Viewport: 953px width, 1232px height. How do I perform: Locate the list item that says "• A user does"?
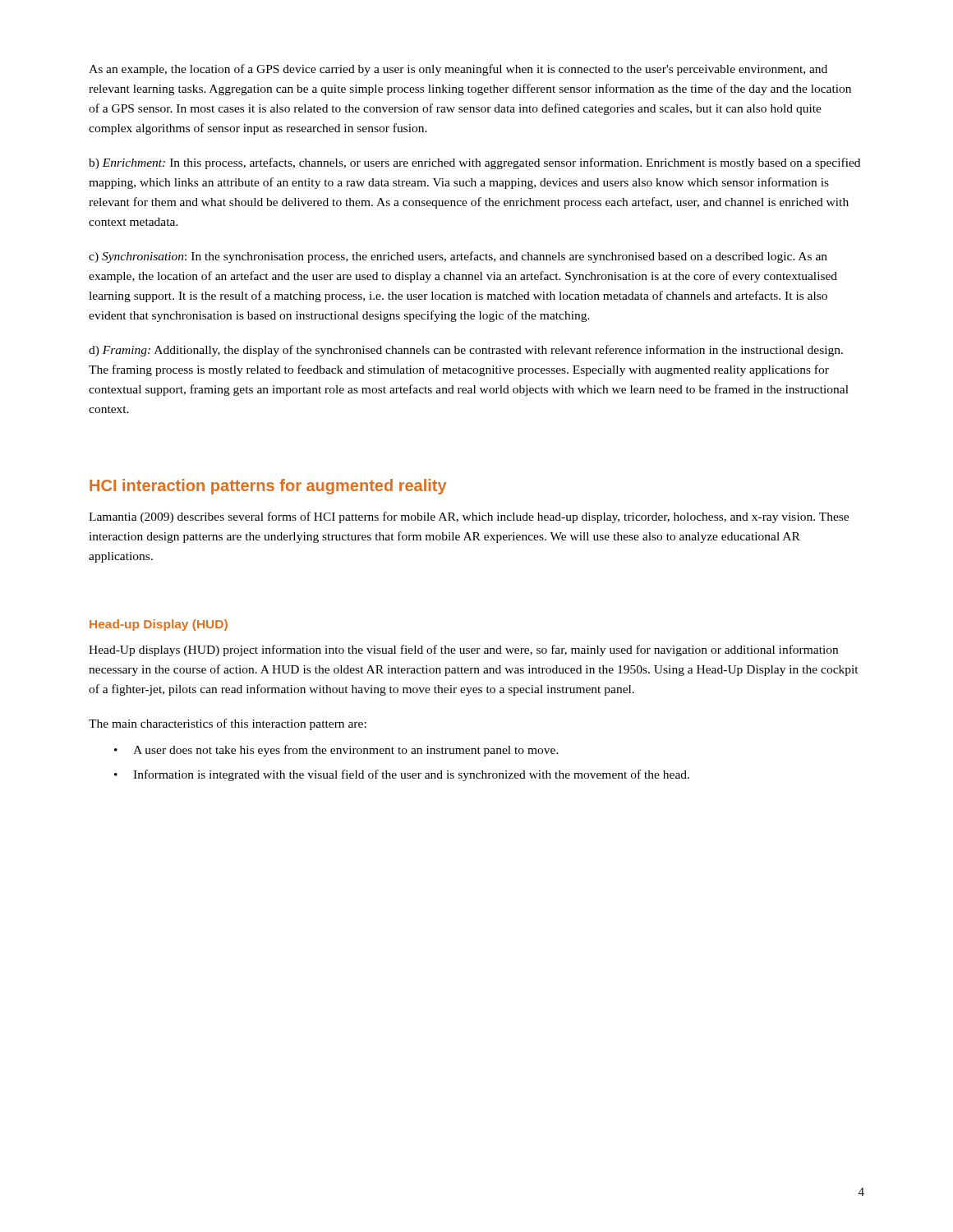(x=489, y=750)
